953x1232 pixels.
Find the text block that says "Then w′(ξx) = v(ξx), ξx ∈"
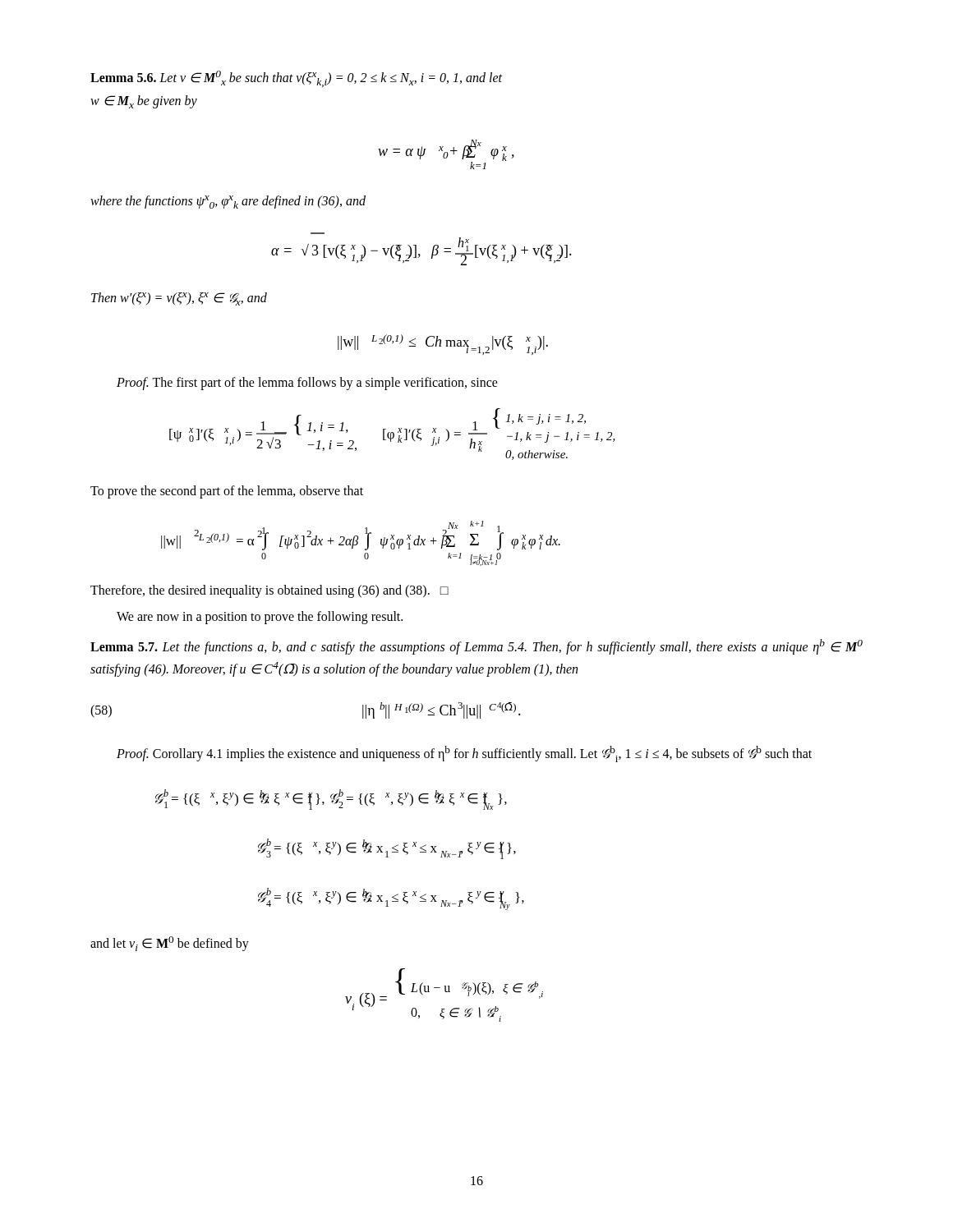179,297
